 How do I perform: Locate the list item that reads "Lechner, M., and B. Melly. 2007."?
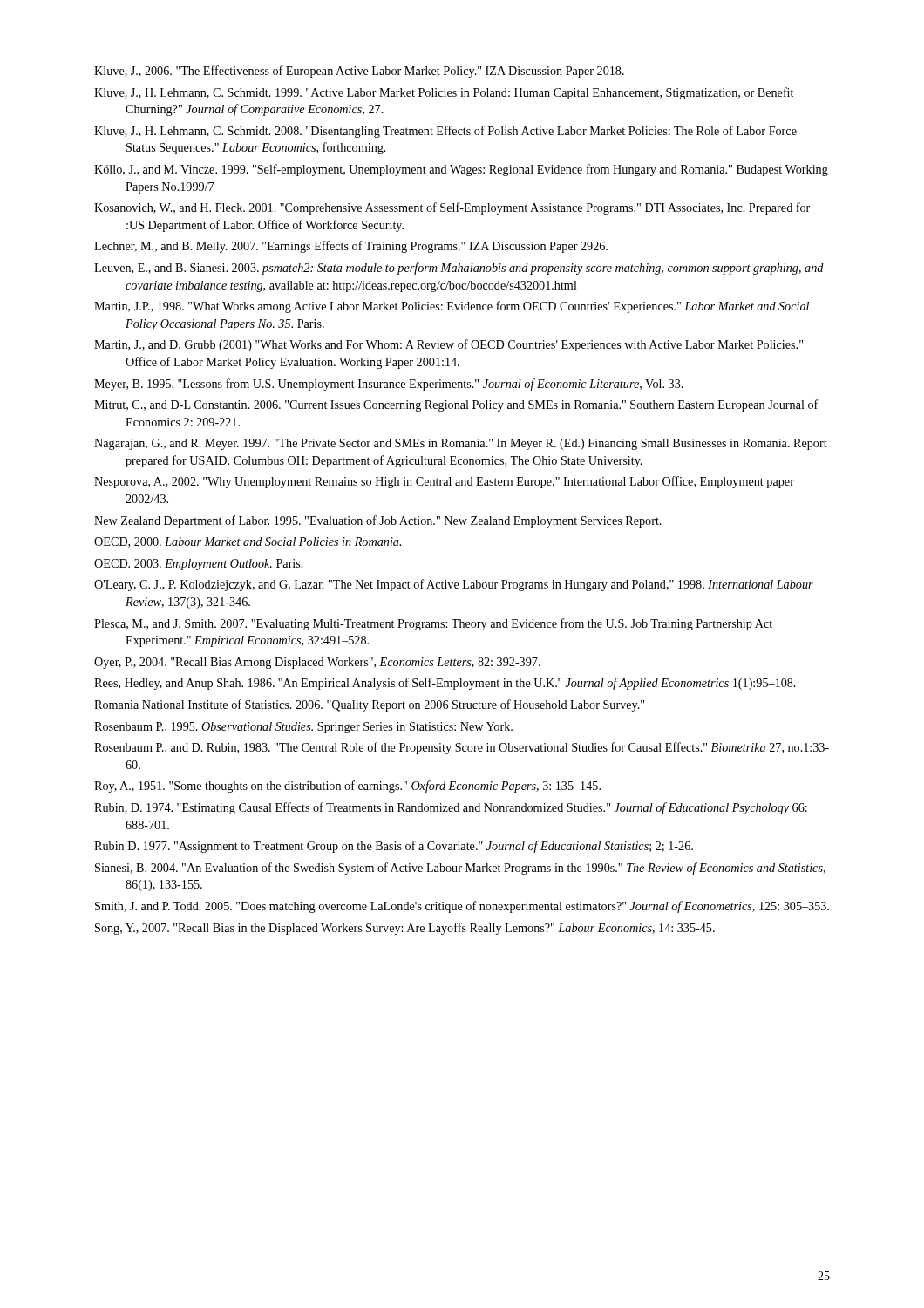pos(351,246)
